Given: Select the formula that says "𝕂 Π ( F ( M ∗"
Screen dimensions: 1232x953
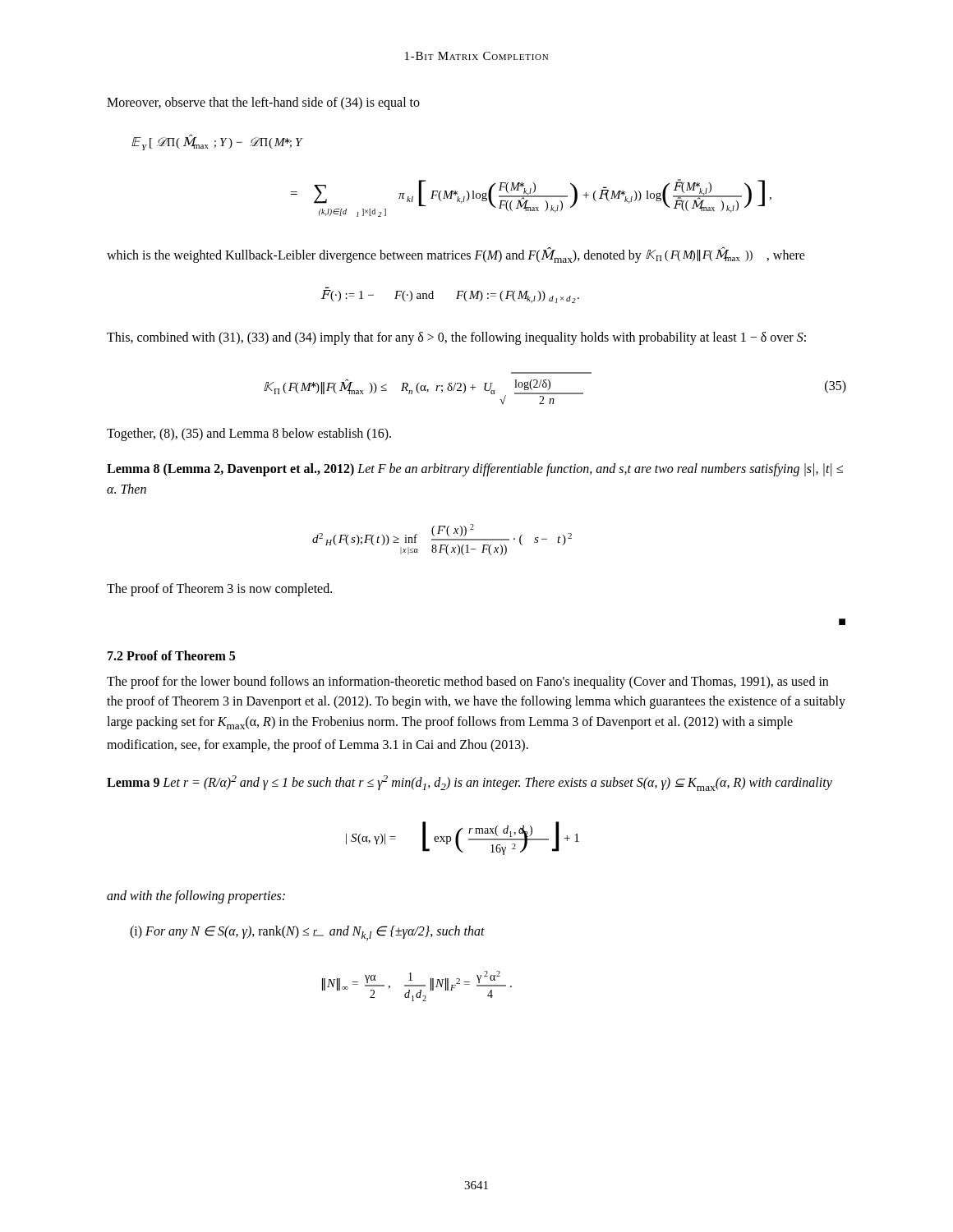Looking at the screenshot, I should pyautogui.click(x=476, y=386).
